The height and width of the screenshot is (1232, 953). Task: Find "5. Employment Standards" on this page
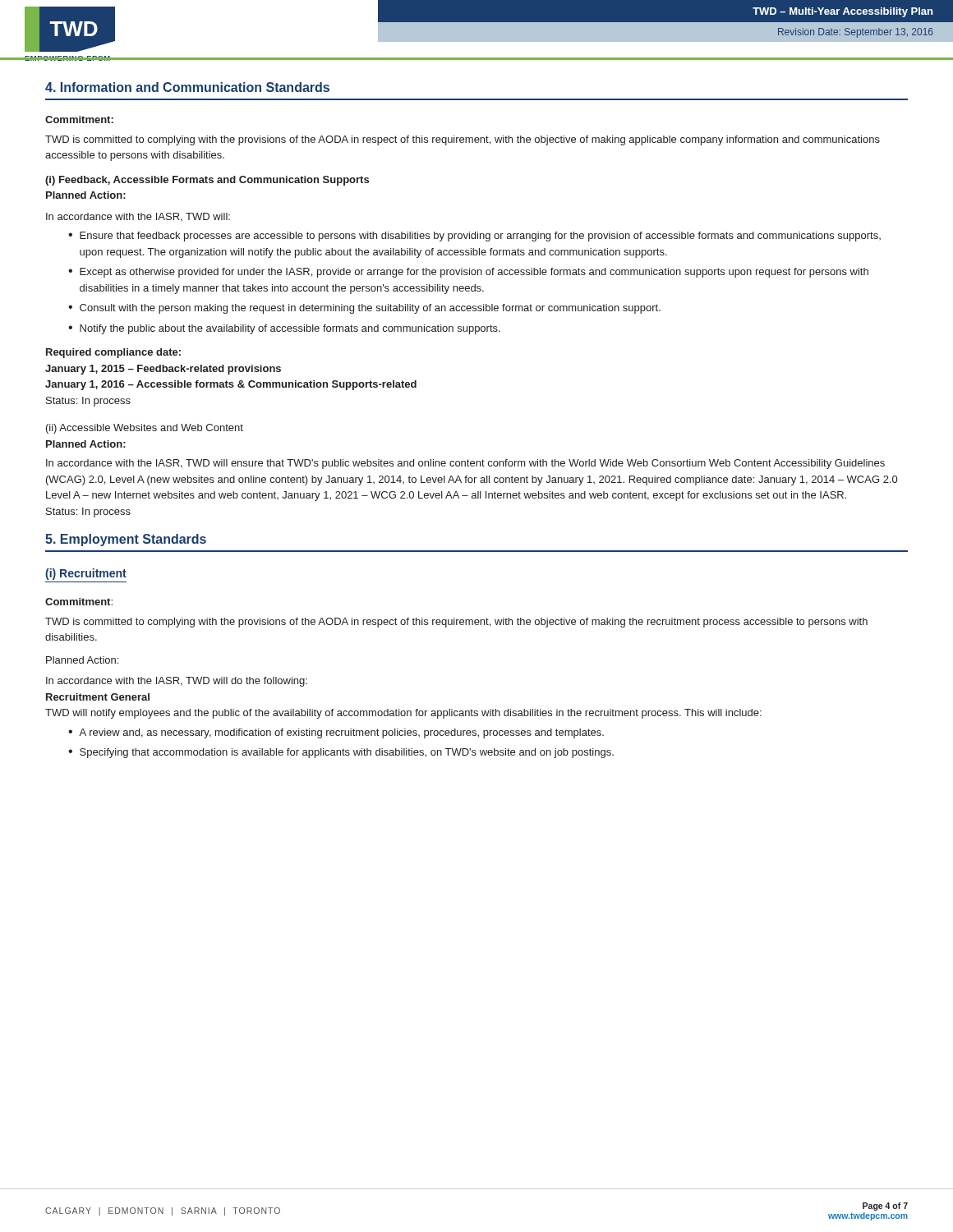pyautogui.click(x=126, y=539)
